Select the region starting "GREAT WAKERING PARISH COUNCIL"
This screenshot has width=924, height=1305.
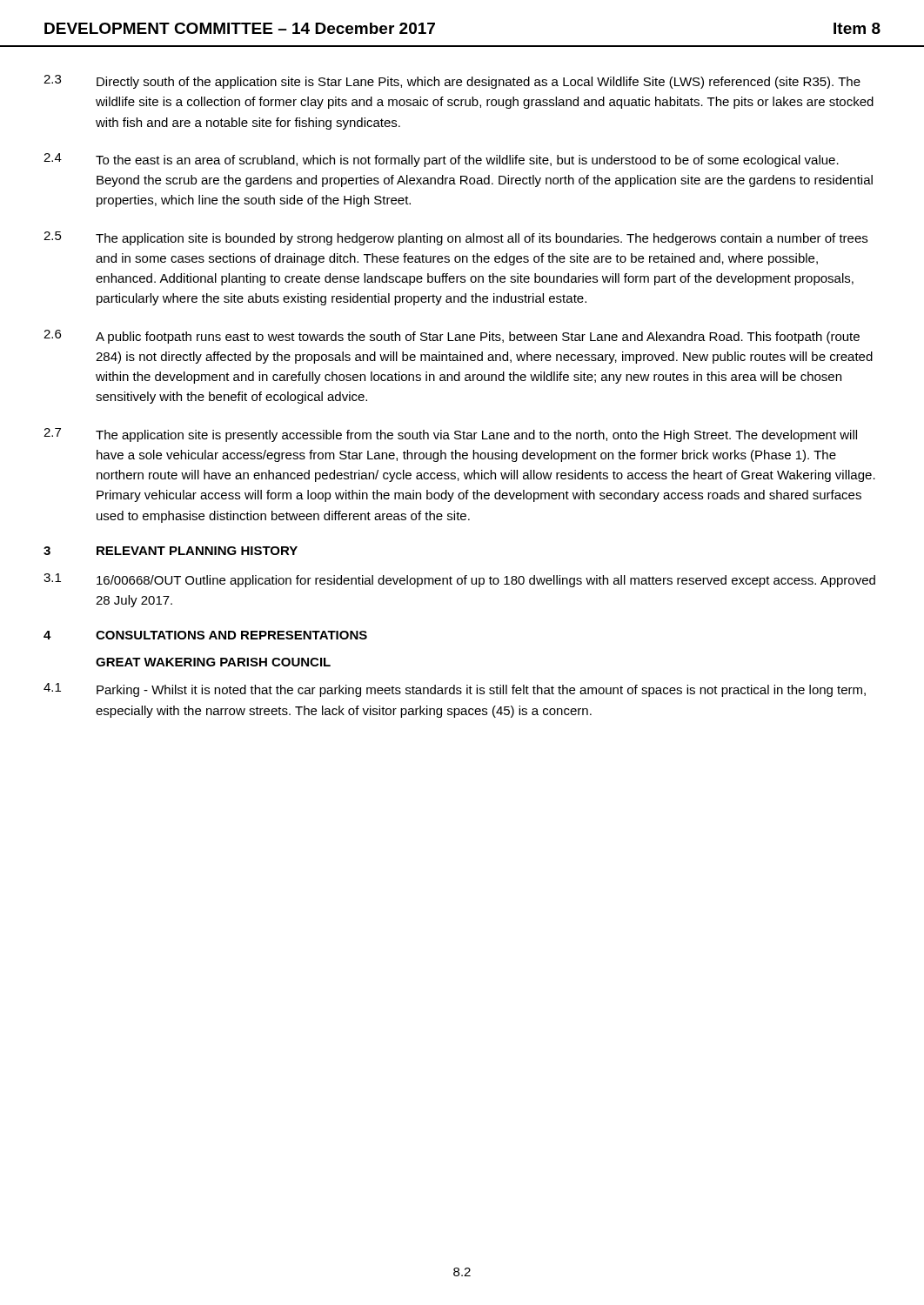pos(213,662)
